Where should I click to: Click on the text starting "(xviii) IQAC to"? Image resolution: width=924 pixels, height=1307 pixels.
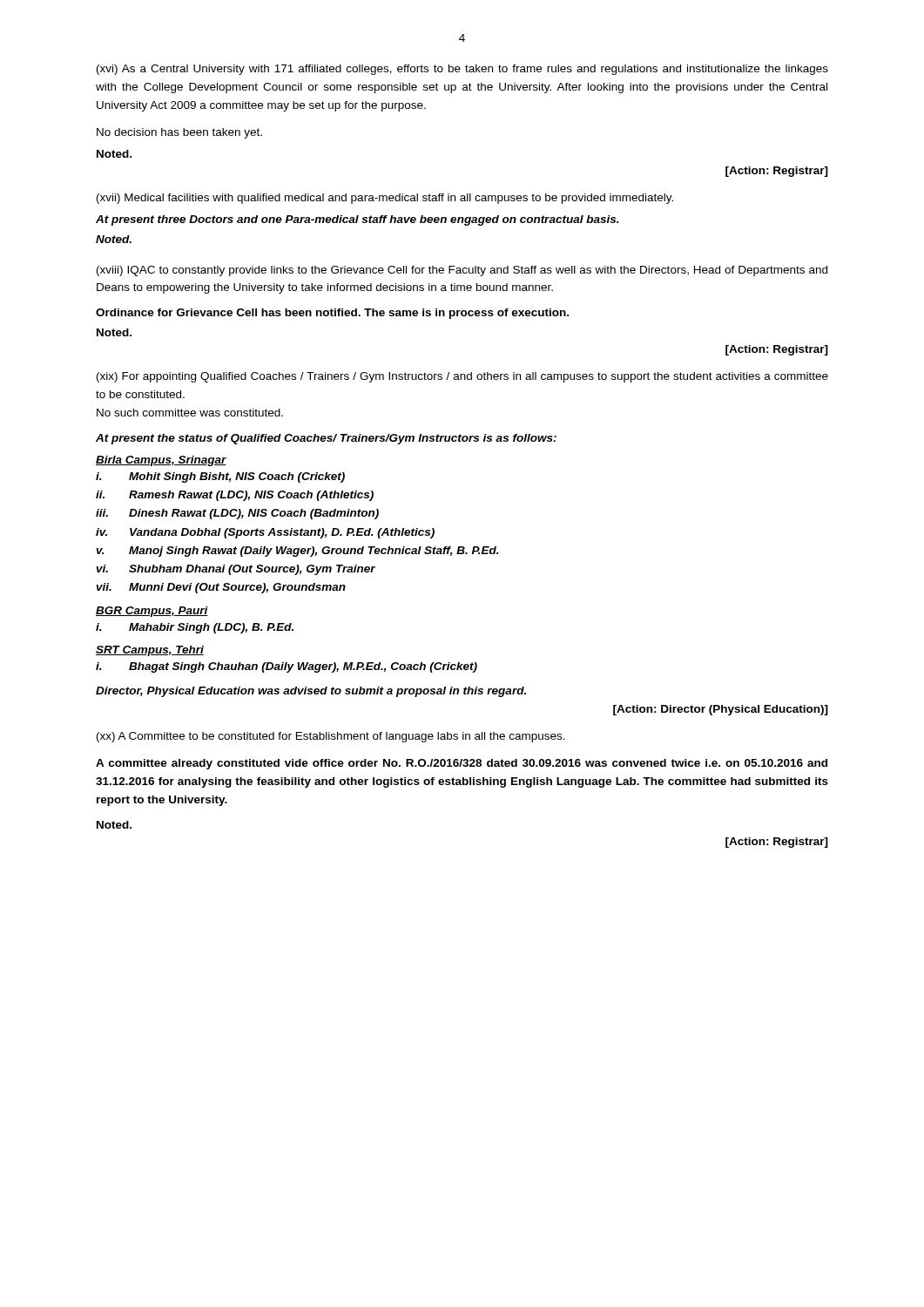pyautogui.click(x=462, y=278)
